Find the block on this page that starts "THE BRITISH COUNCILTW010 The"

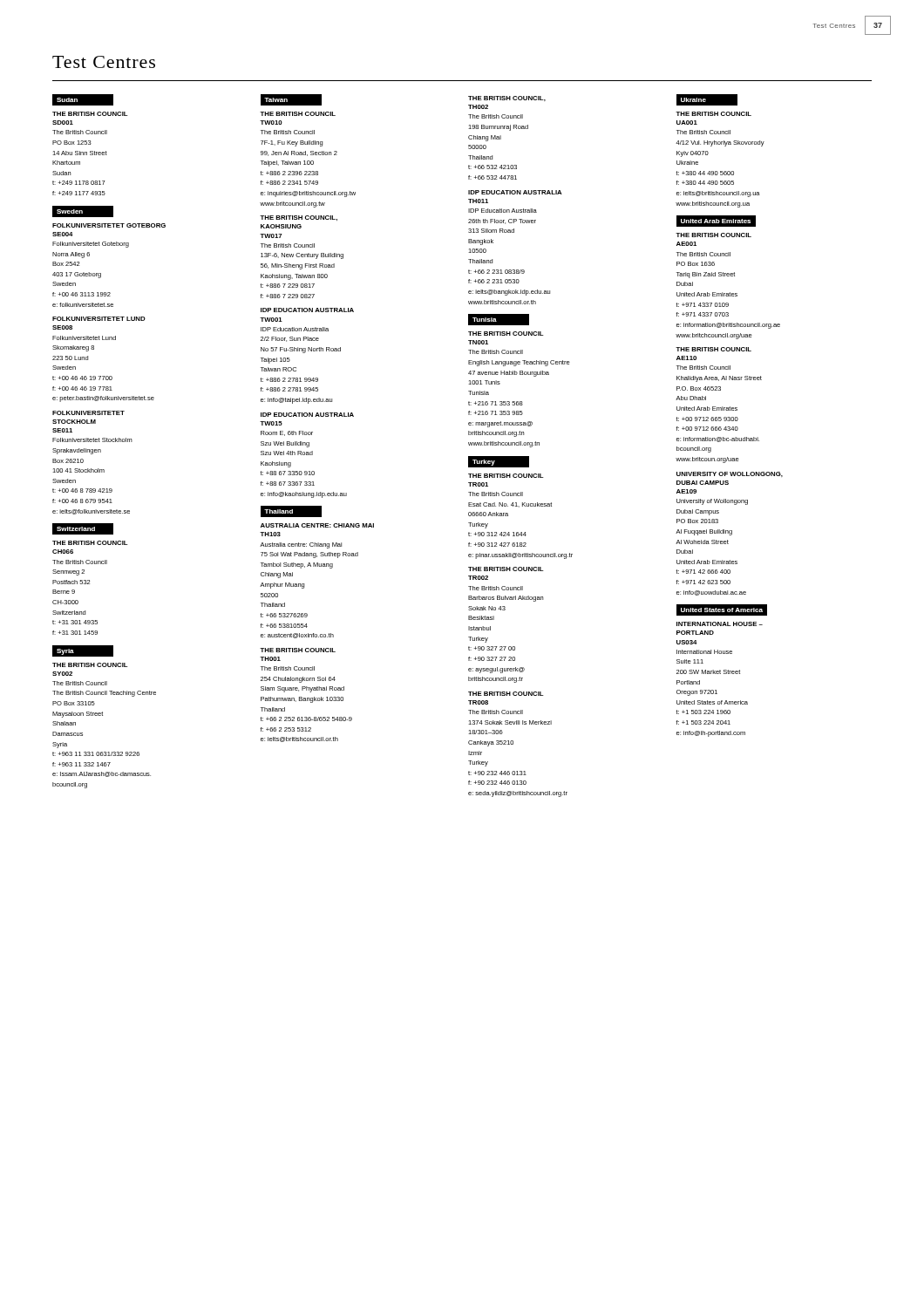298,114
